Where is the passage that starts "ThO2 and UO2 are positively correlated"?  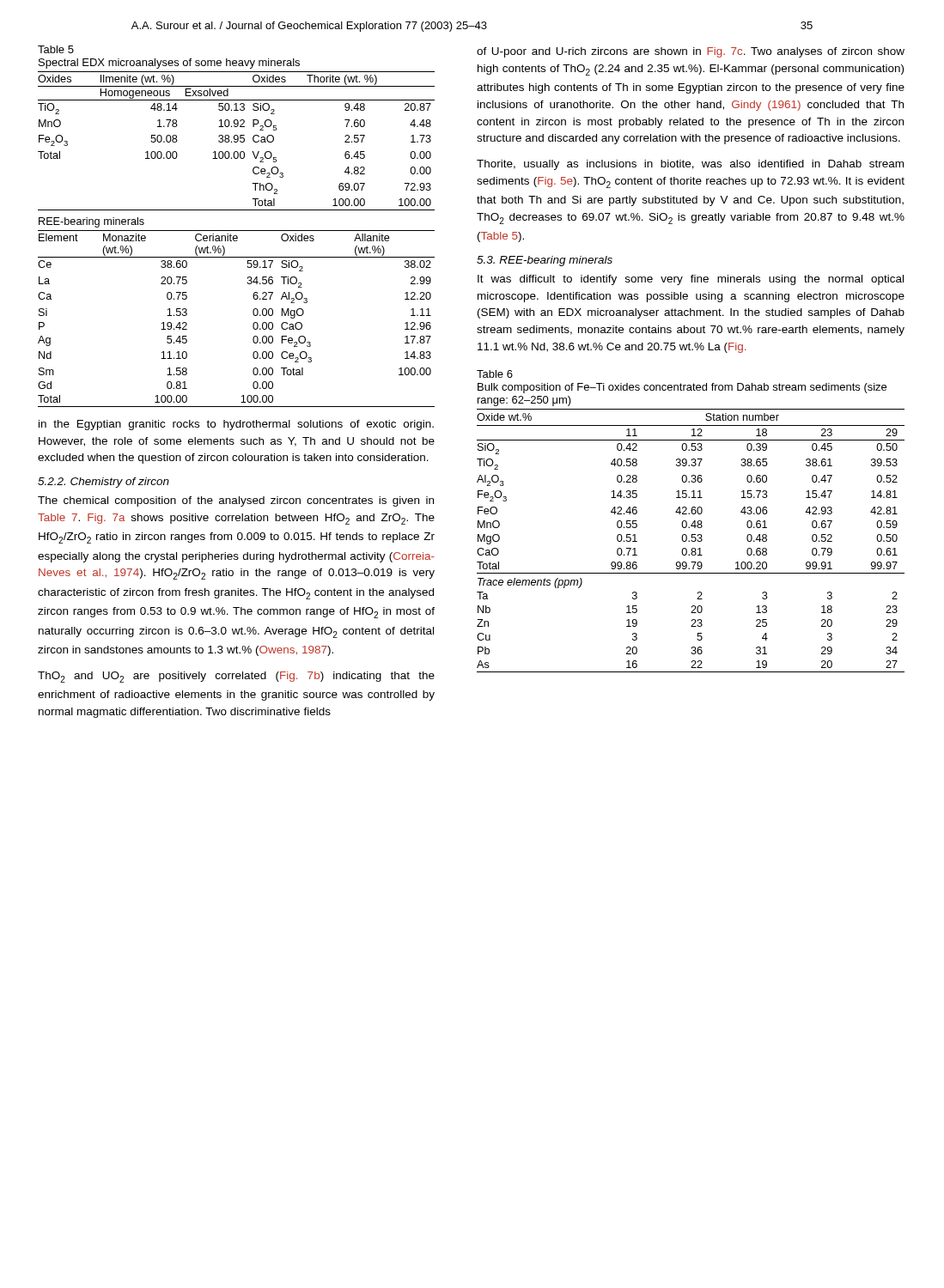[x=236, y=693]
